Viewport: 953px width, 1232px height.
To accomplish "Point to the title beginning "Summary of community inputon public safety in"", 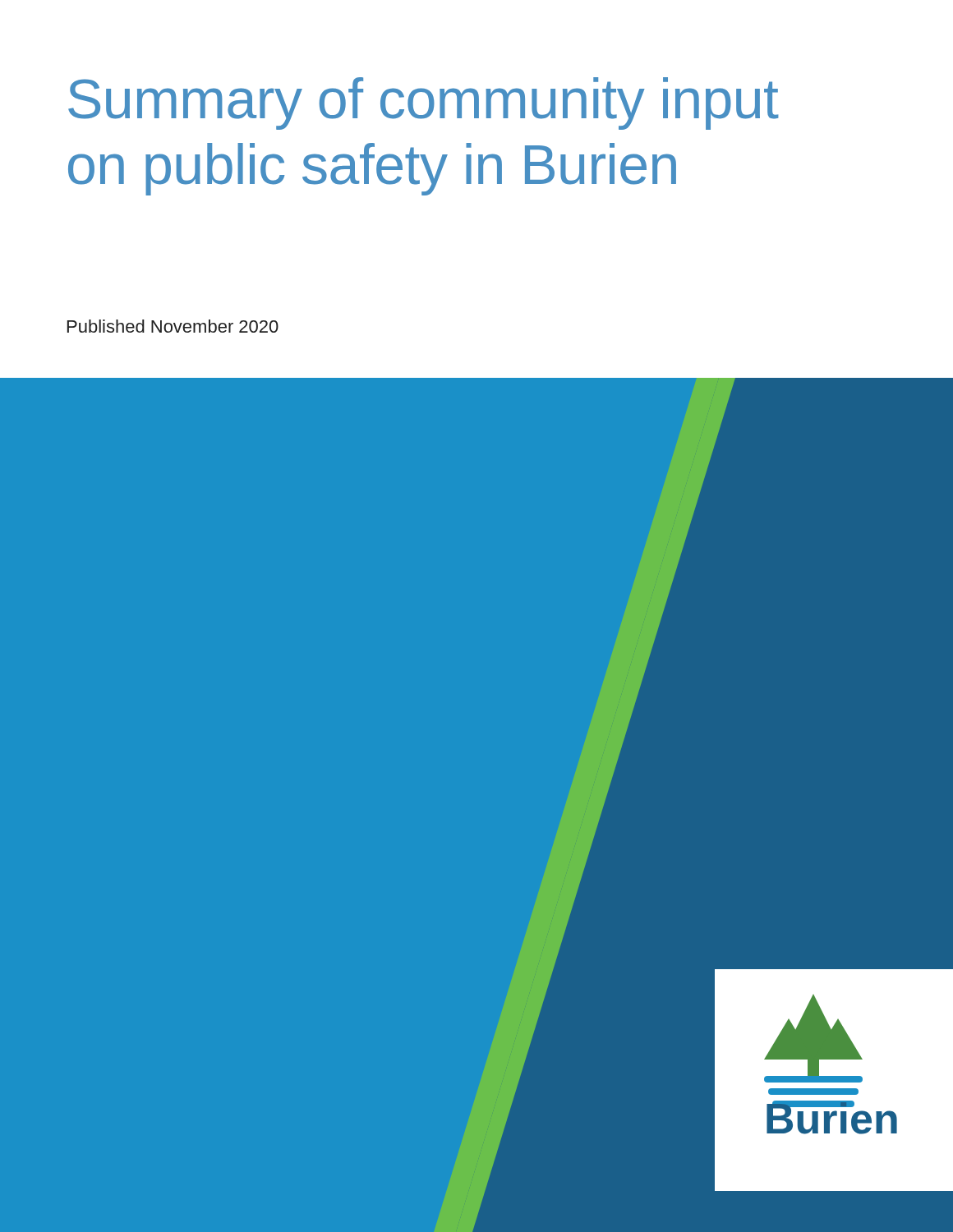I will tap(476, 132).
